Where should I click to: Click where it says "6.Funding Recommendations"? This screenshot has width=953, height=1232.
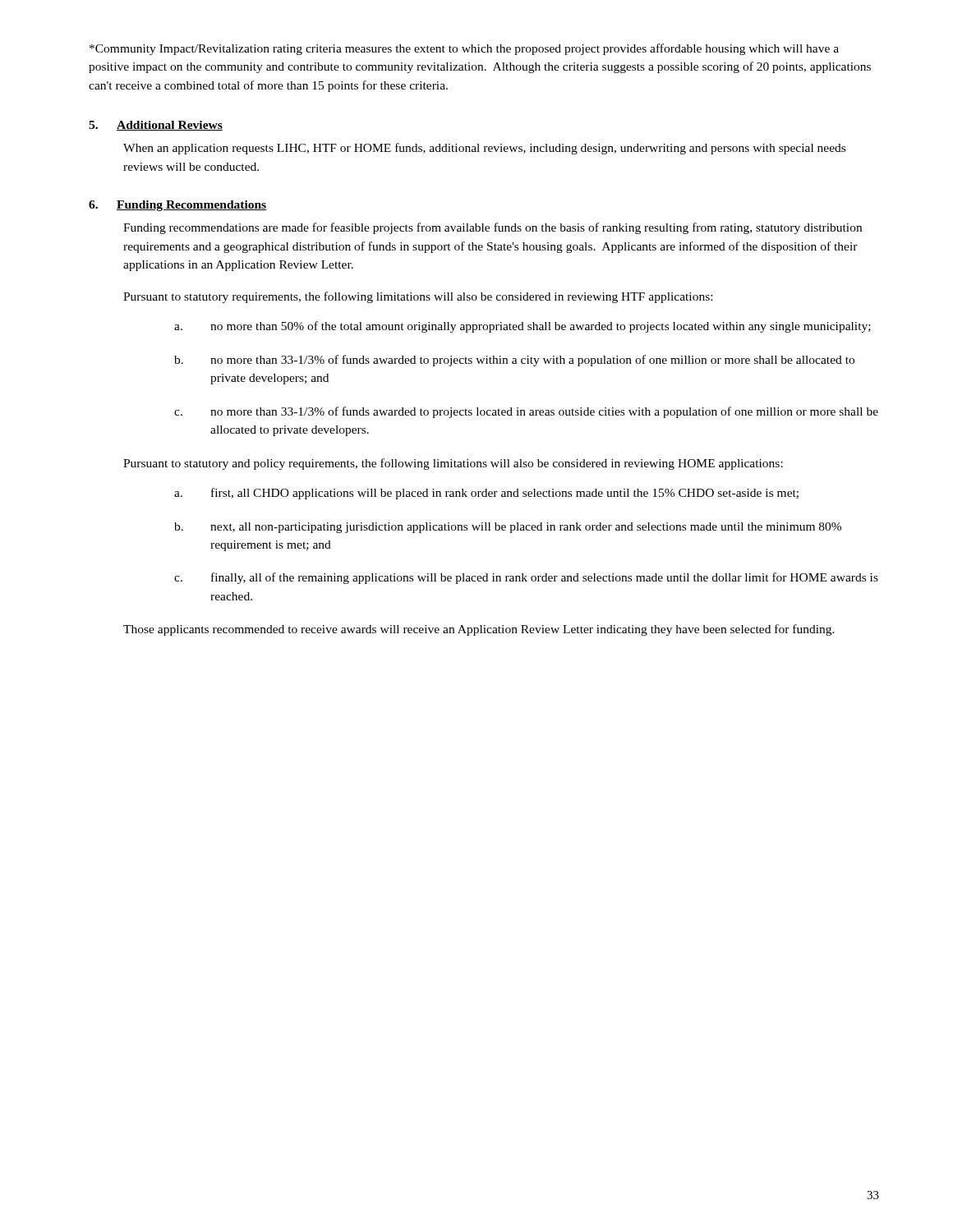pyautogui.click(x=177, y=205)
